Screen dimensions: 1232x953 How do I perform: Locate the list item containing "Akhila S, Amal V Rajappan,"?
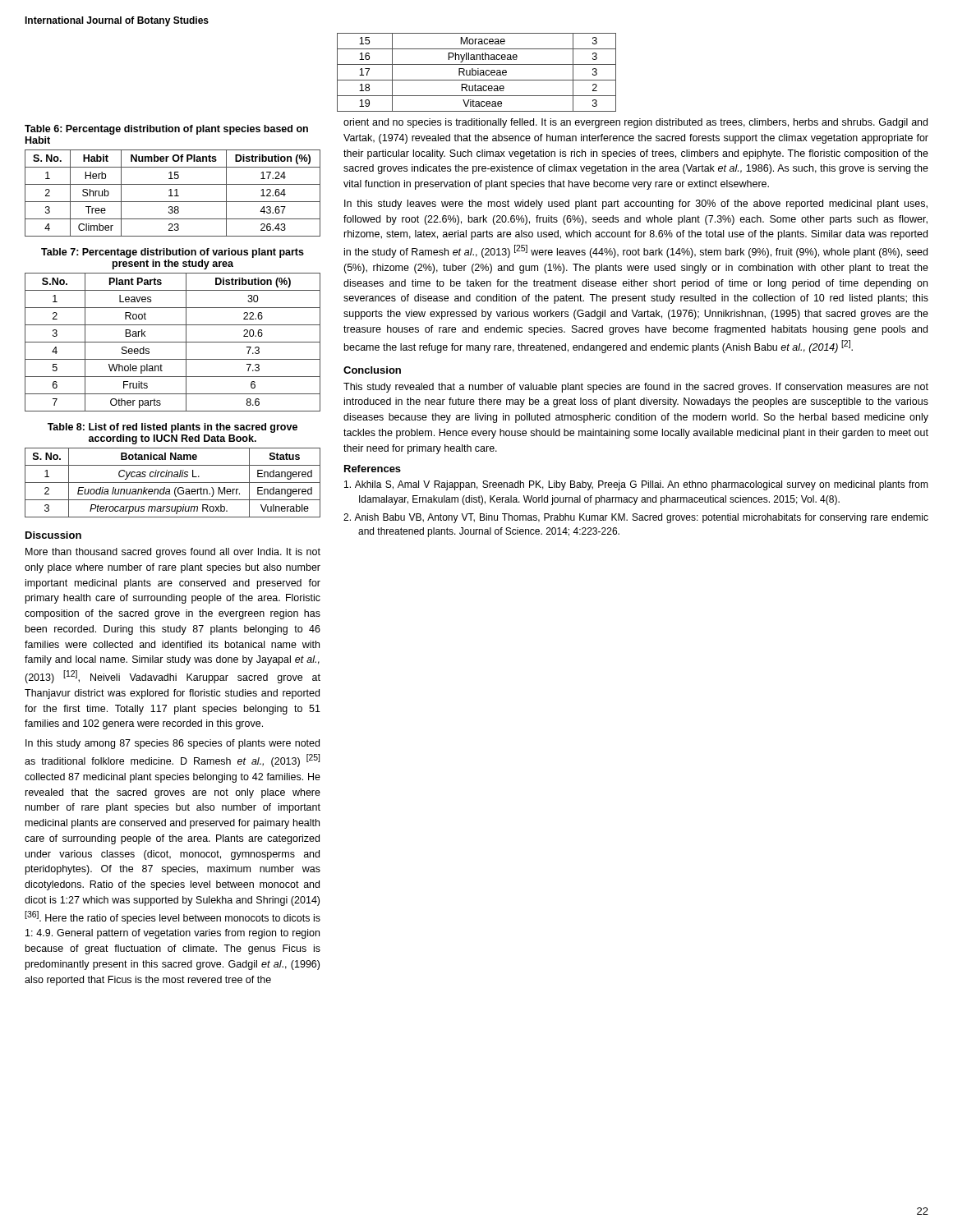click(x=636, y=492)
